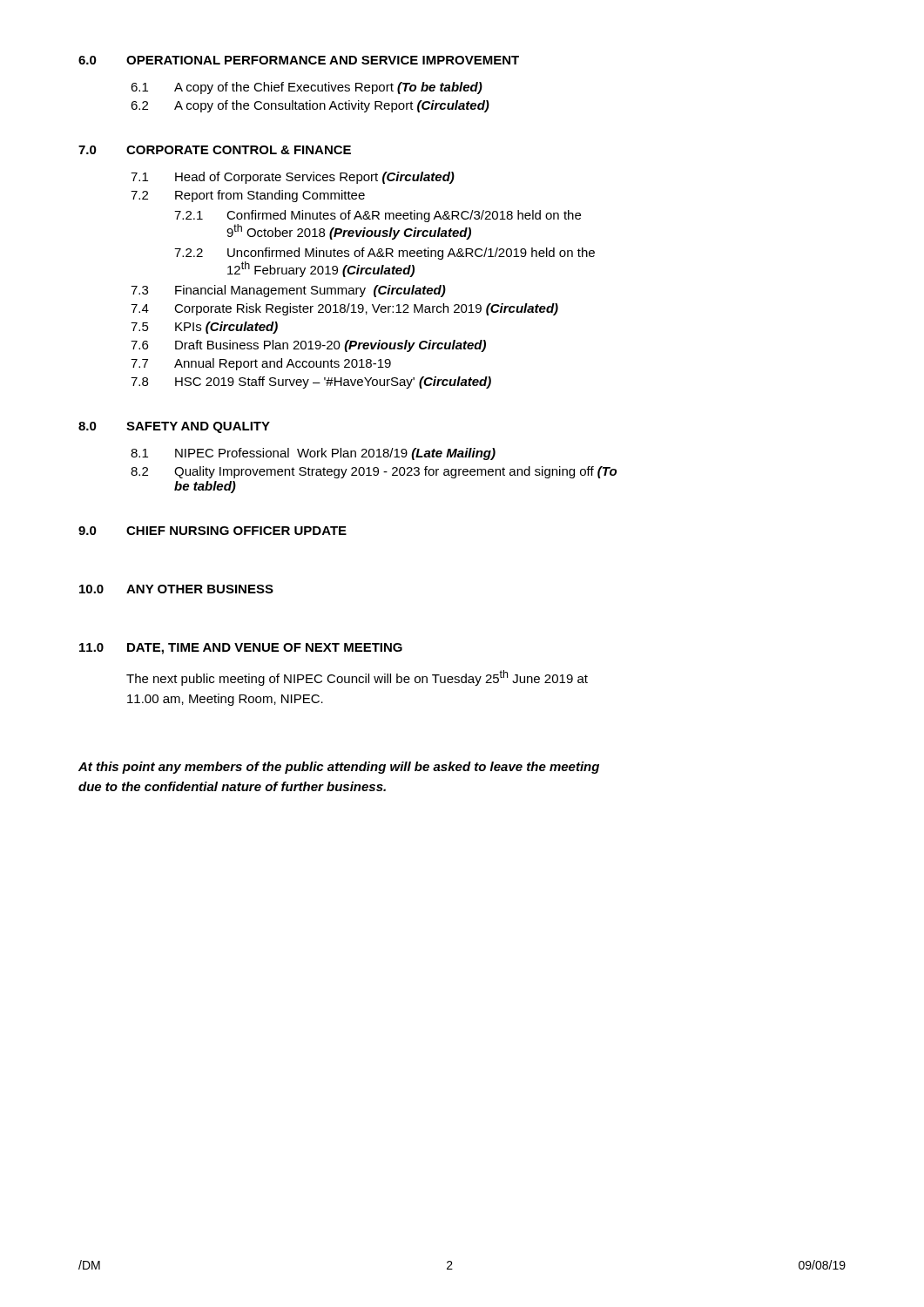Find the passage starting "7.1 Head of Corporate Services Report (Circulated)"

[x=293, y=178]
